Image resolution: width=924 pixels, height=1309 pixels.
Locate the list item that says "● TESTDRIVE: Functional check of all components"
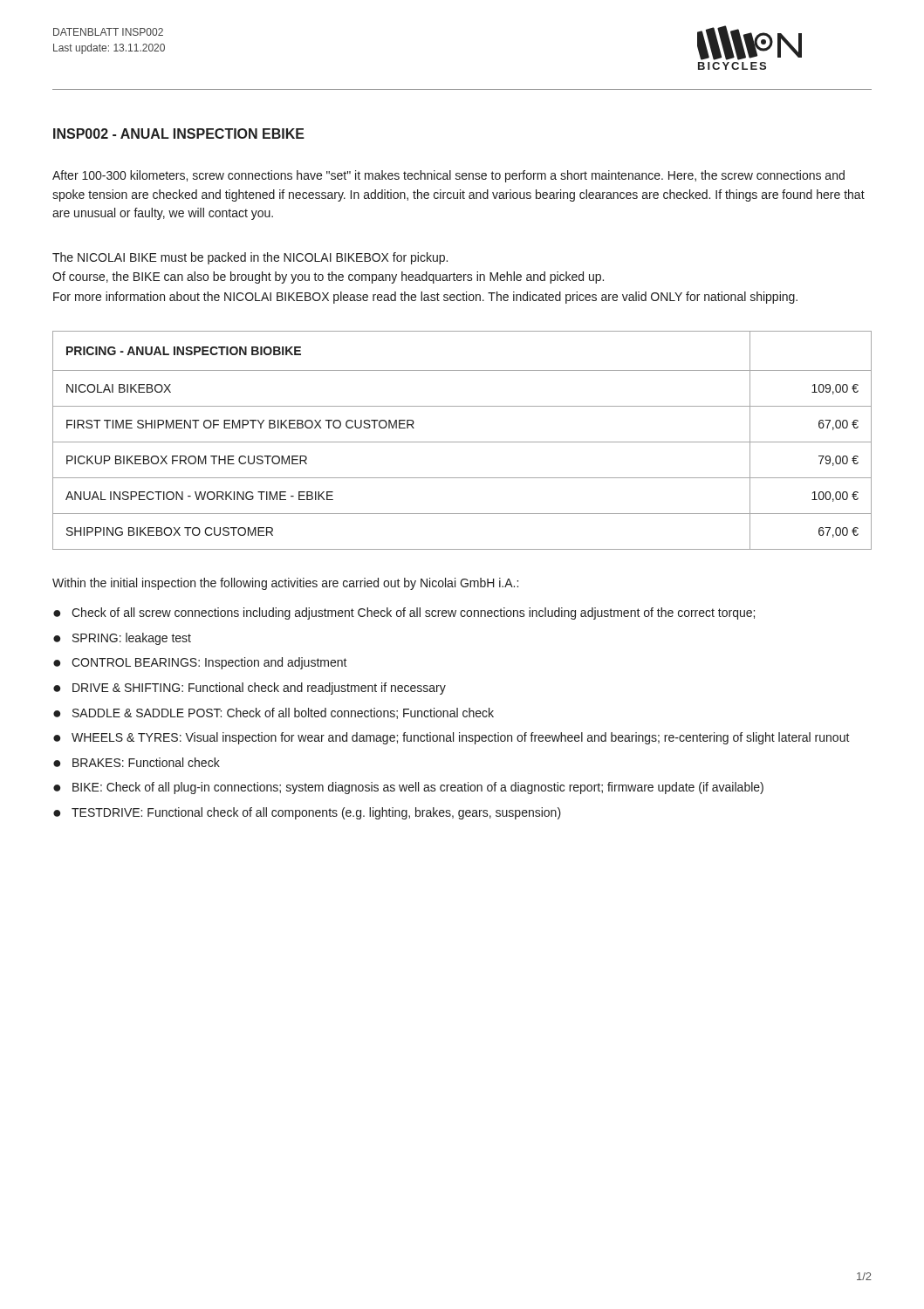462,813
